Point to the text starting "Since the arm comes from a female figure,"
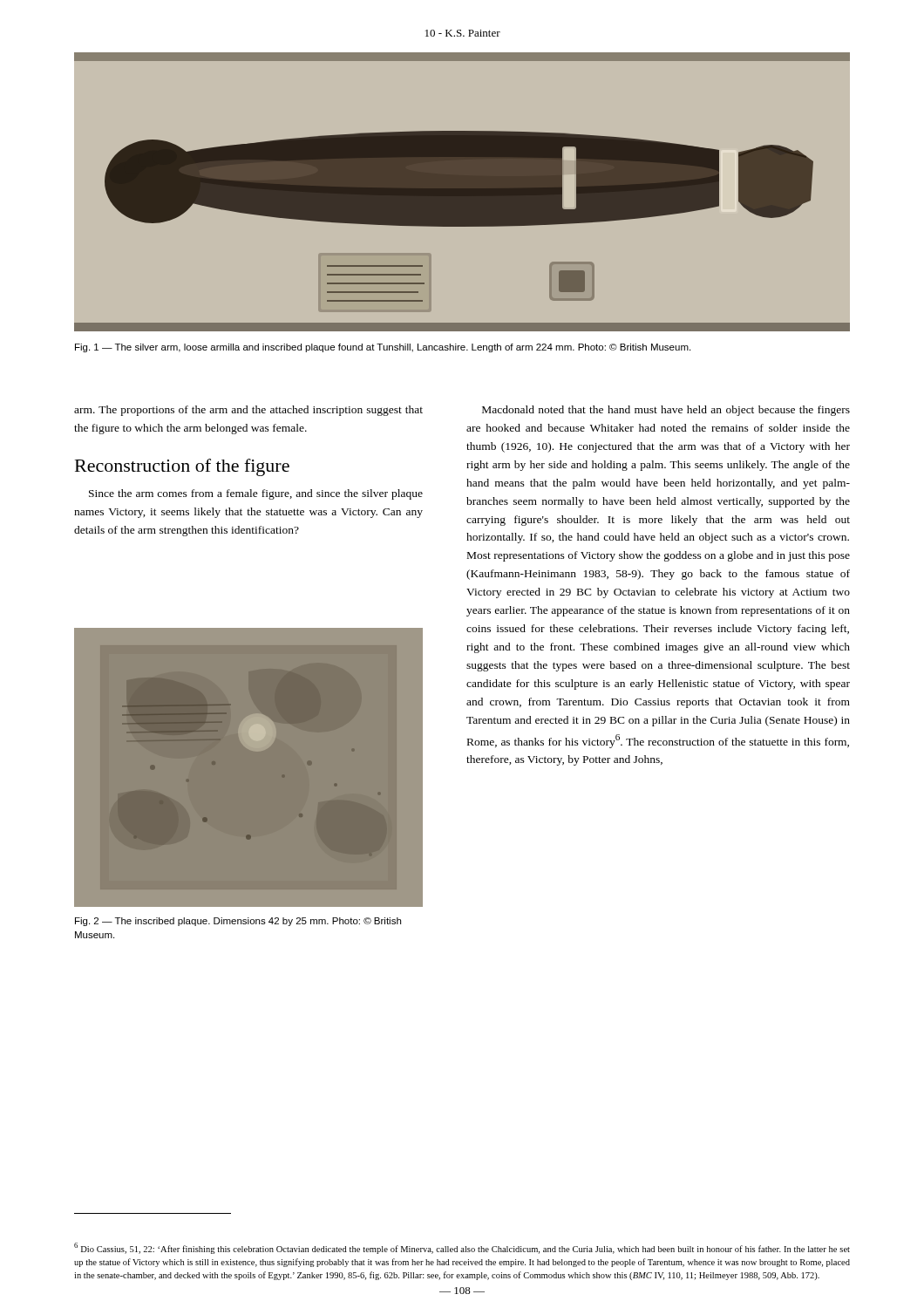 [248, 512]
